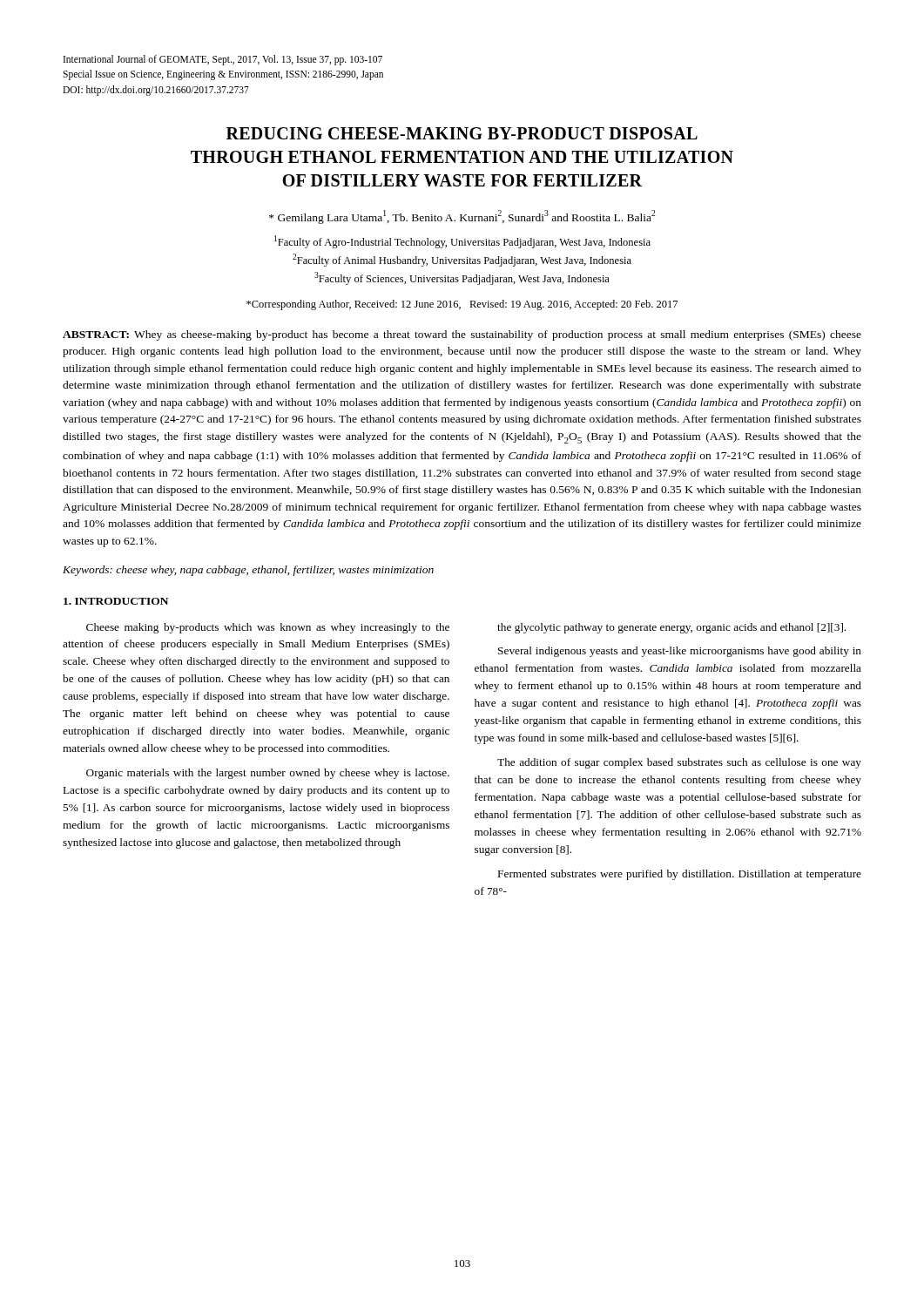The image size is (924, 1307).
Task: Click the passage that begins "Gemilang Lara Utama1, Tb. Benito A."
Action: (462, 216)
